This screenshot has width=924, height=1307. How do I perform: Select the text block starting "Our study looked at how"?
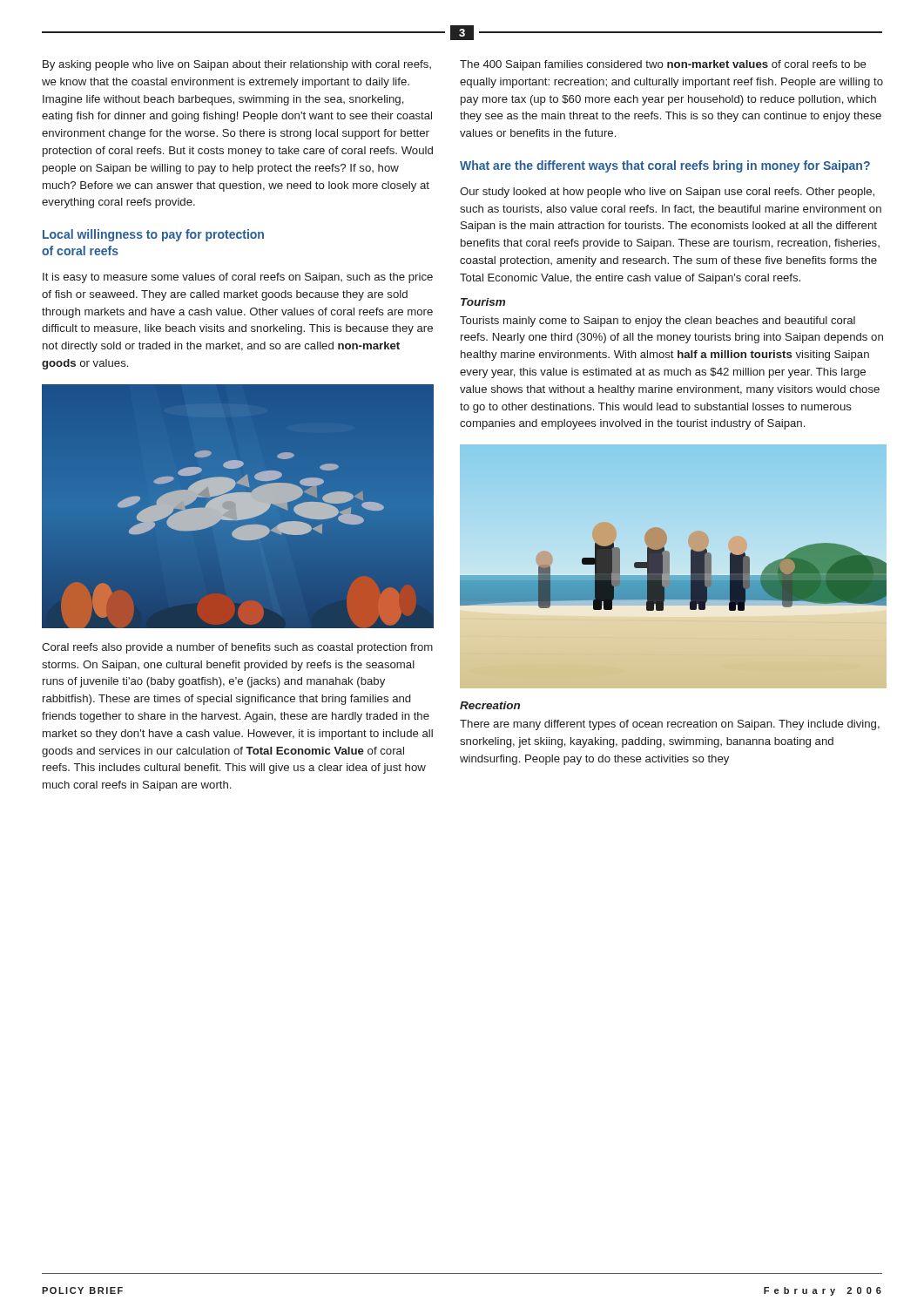click(x=671, y=234)
